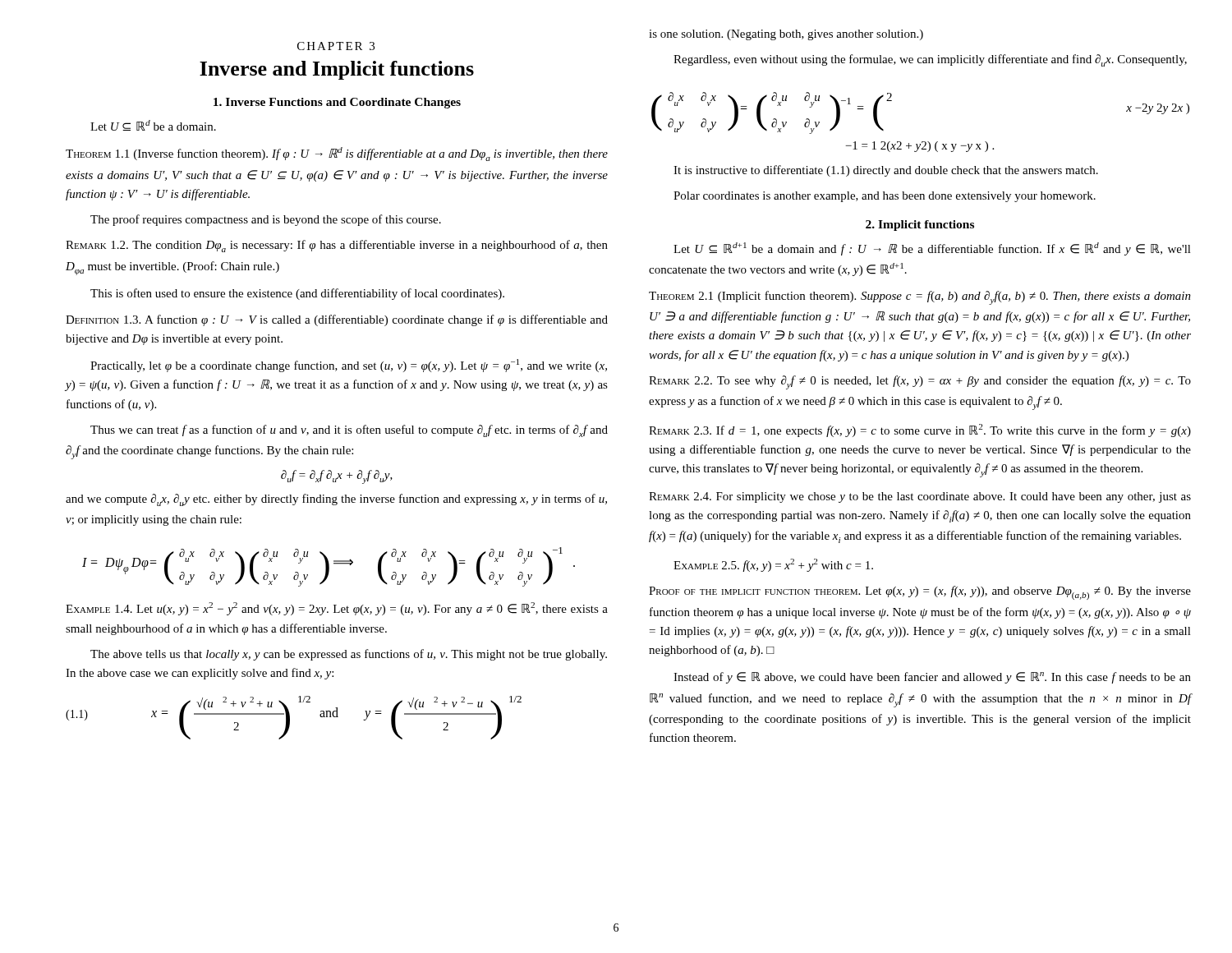Locate the text starting "Proof of the"
Image resolution: width=1232 pixels, height=953 pixels.
[x=920, y=620]
